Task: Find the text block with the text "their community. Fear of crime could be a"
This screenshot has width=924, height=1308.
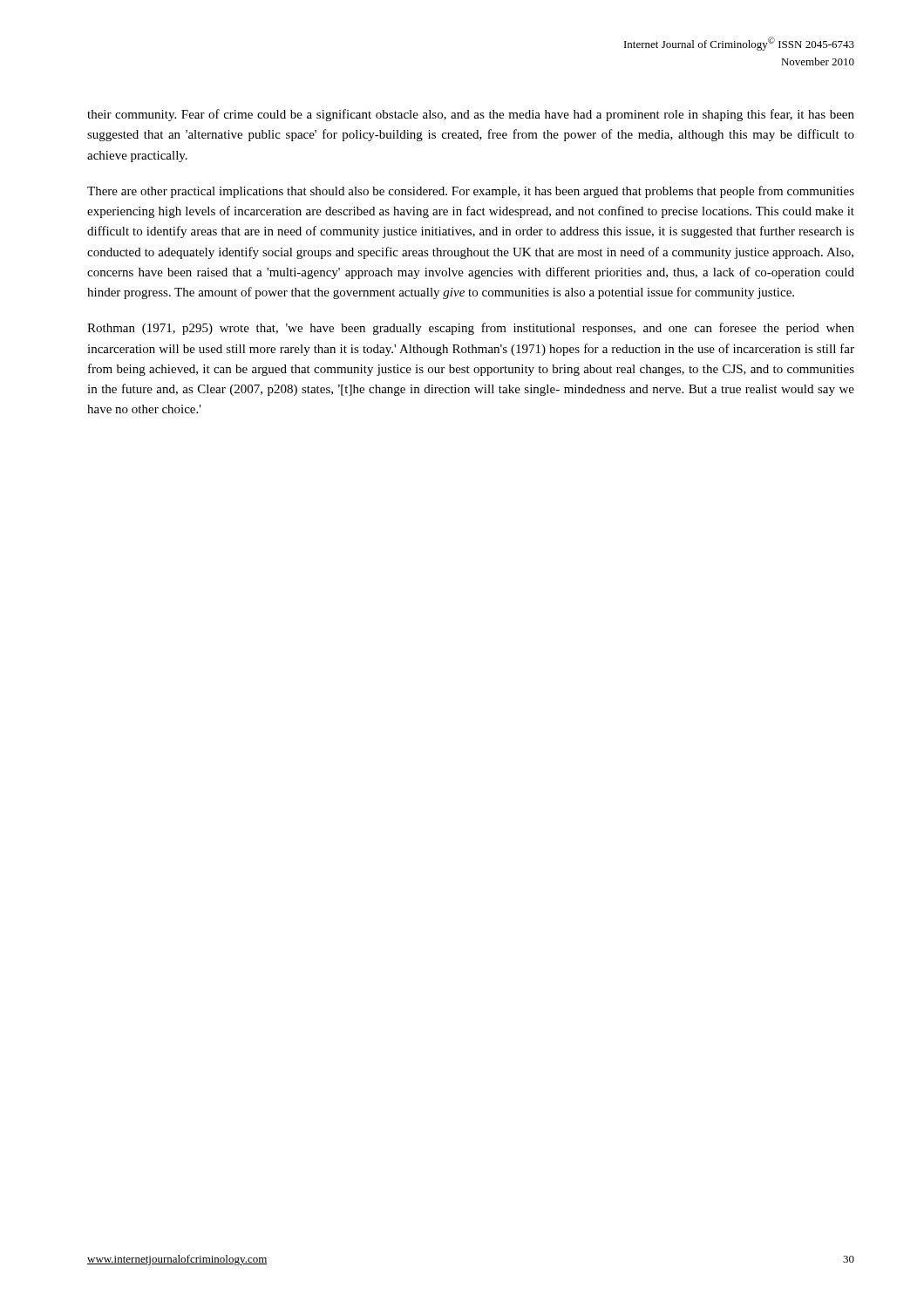Action: coord(471,135)
